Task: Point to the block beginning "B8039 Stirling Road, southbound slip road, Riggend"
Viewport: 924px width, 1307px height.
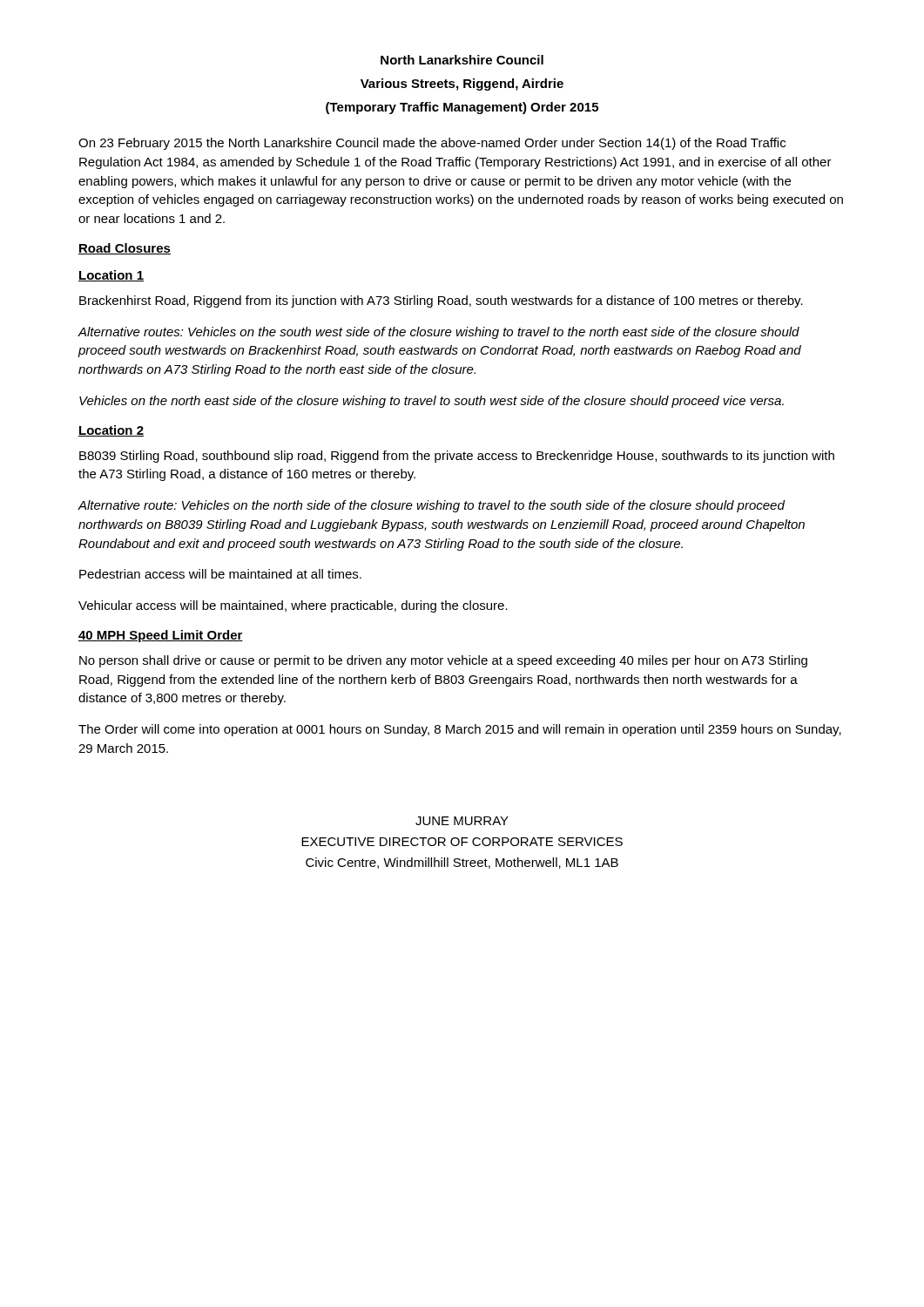Action: pos(462,465)
